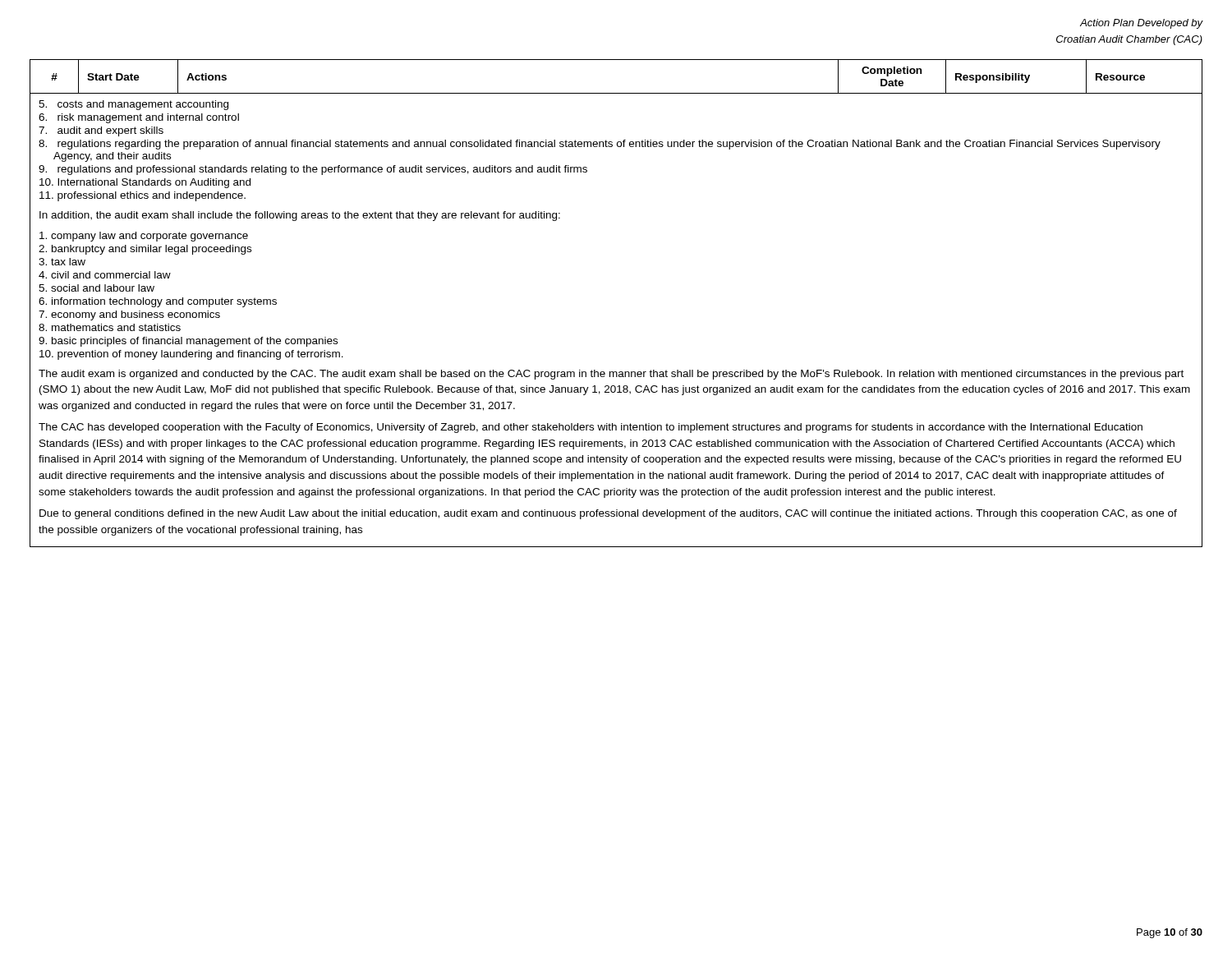Image resolution: width=1232 pixels, height=953 pixels.
Task: Where does it say "5. social and labour law"?
Action: pyautogui.click(x=97, y=288)
